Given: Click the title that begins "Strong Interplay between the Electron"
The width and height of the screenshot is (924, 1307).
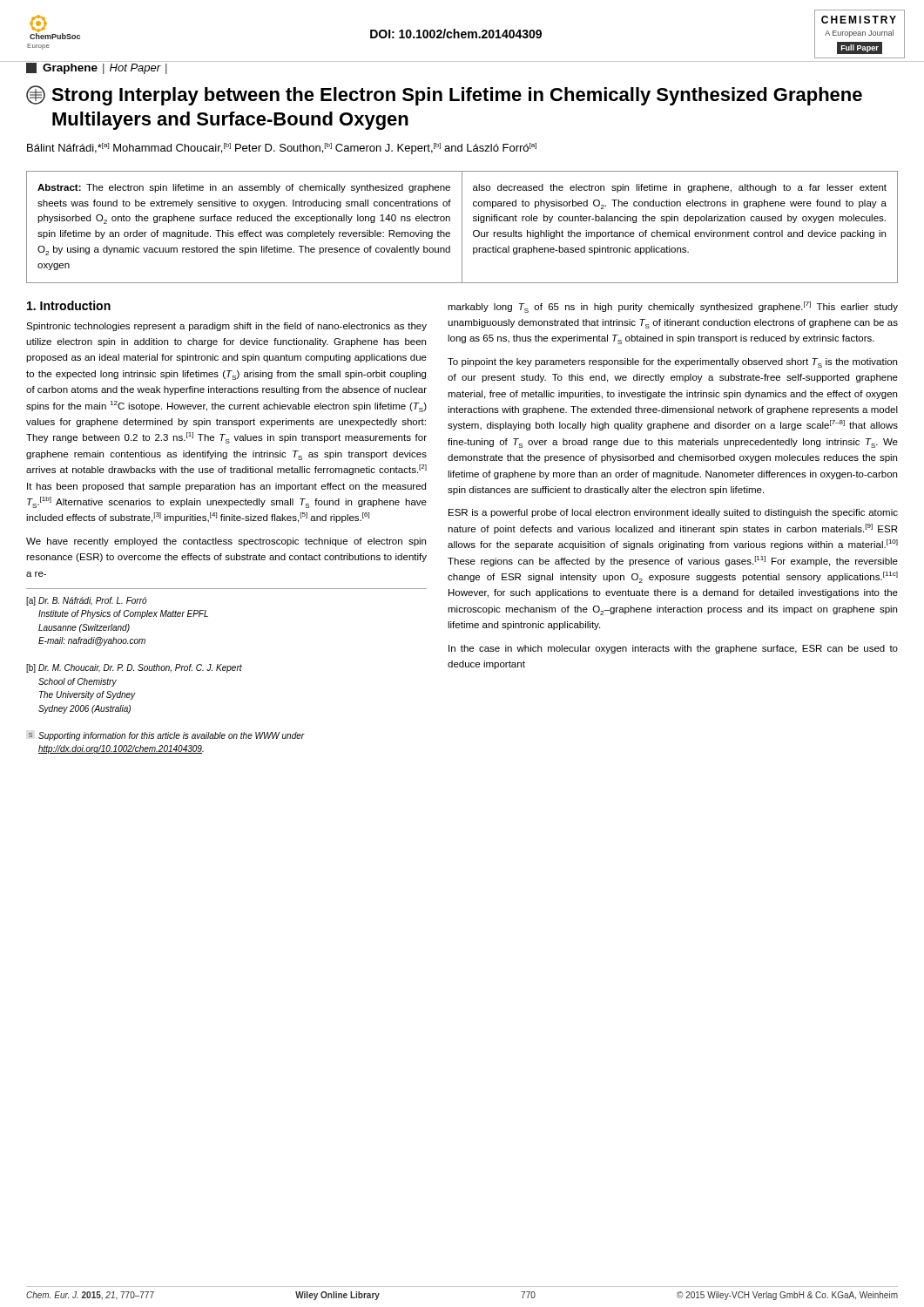Looking at the screenshot, I should (x=462, y=107).
